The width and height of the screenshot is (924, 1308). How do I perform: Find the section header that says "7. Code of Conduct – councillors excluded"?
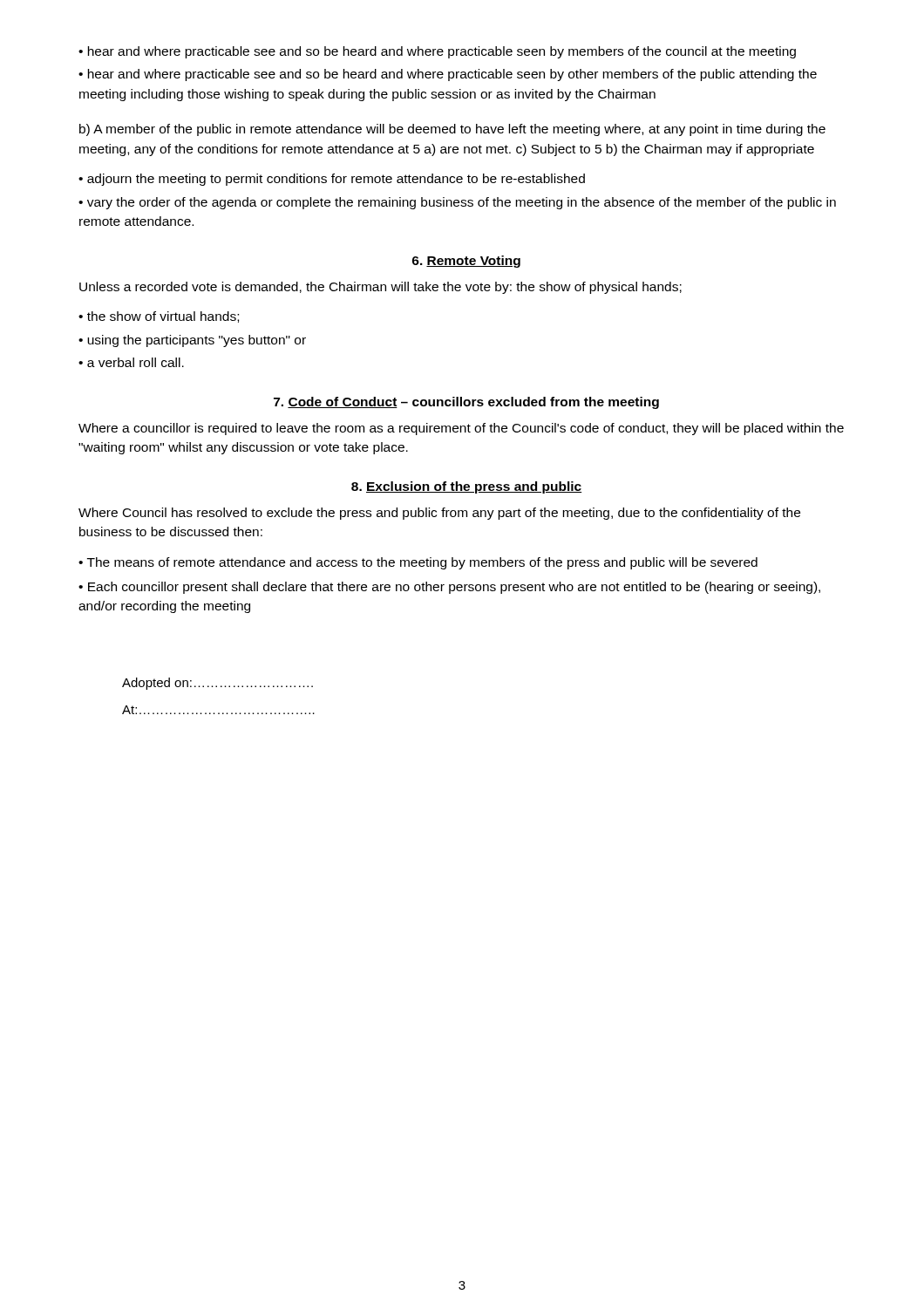(x=466, y=401)
